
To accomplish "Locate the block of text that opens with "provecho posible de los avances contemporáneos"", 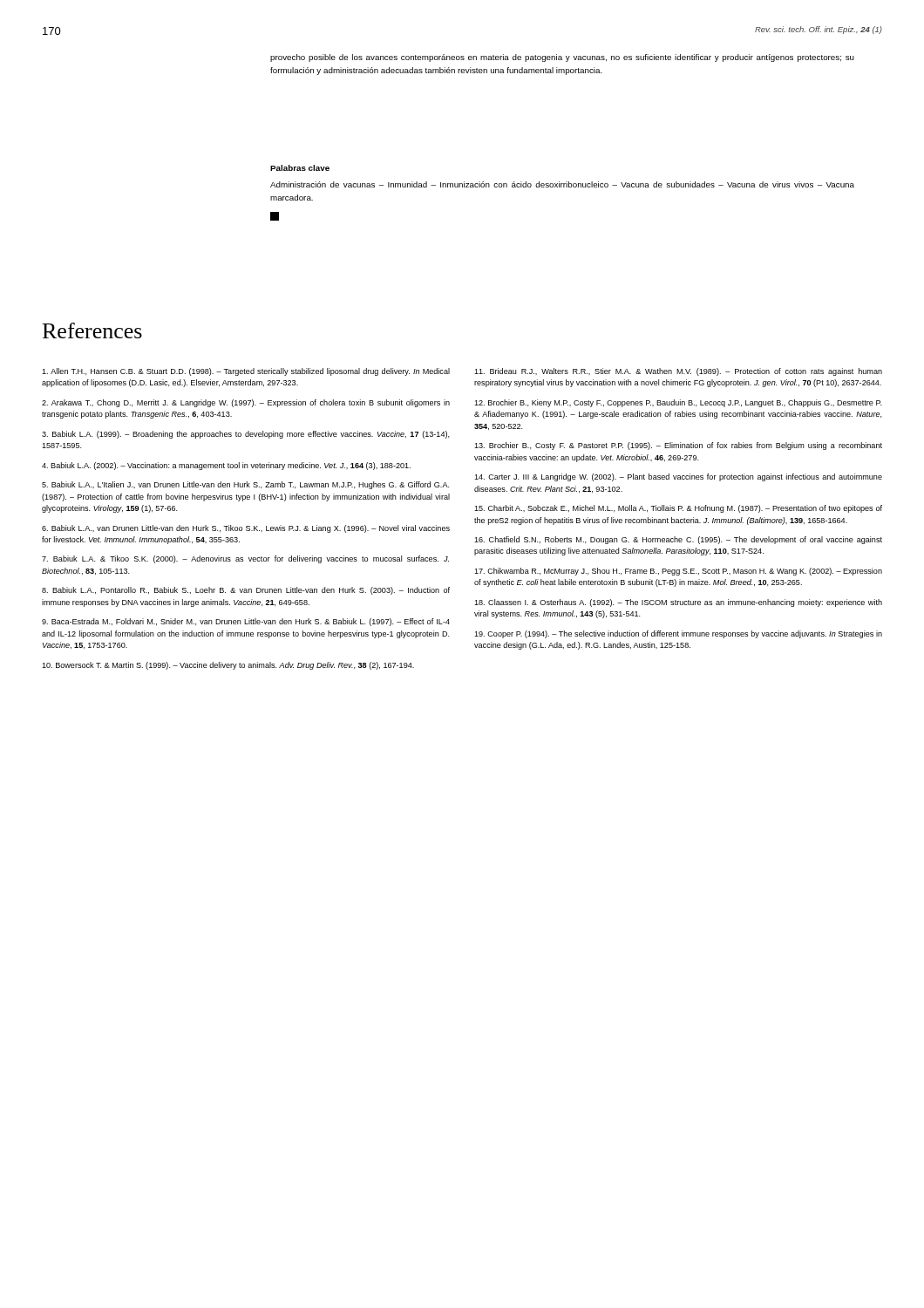I will click(562, 64).
